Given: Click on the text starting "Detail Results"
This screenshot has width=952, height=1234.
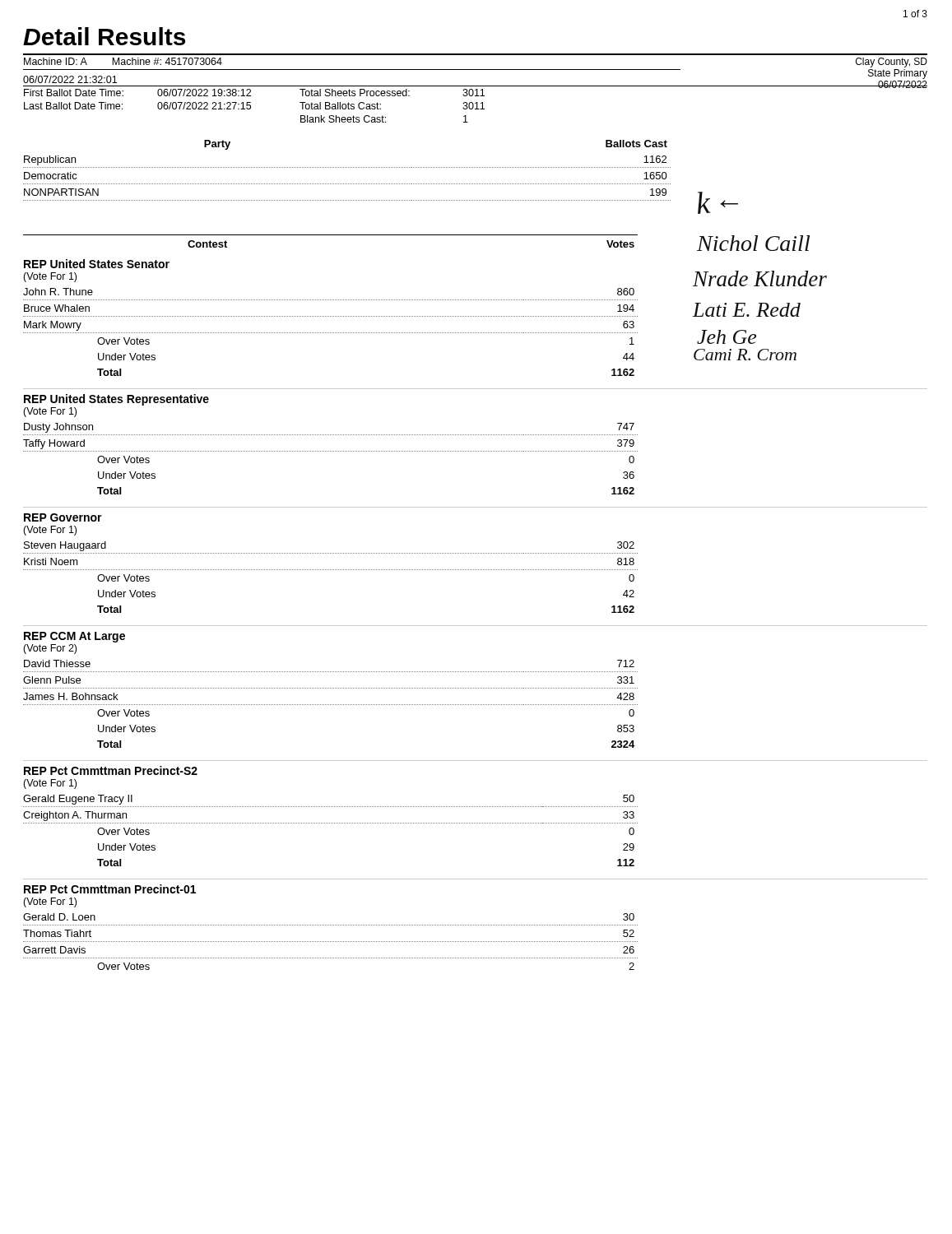Looking at the screenshot, I should coord(105,37).
